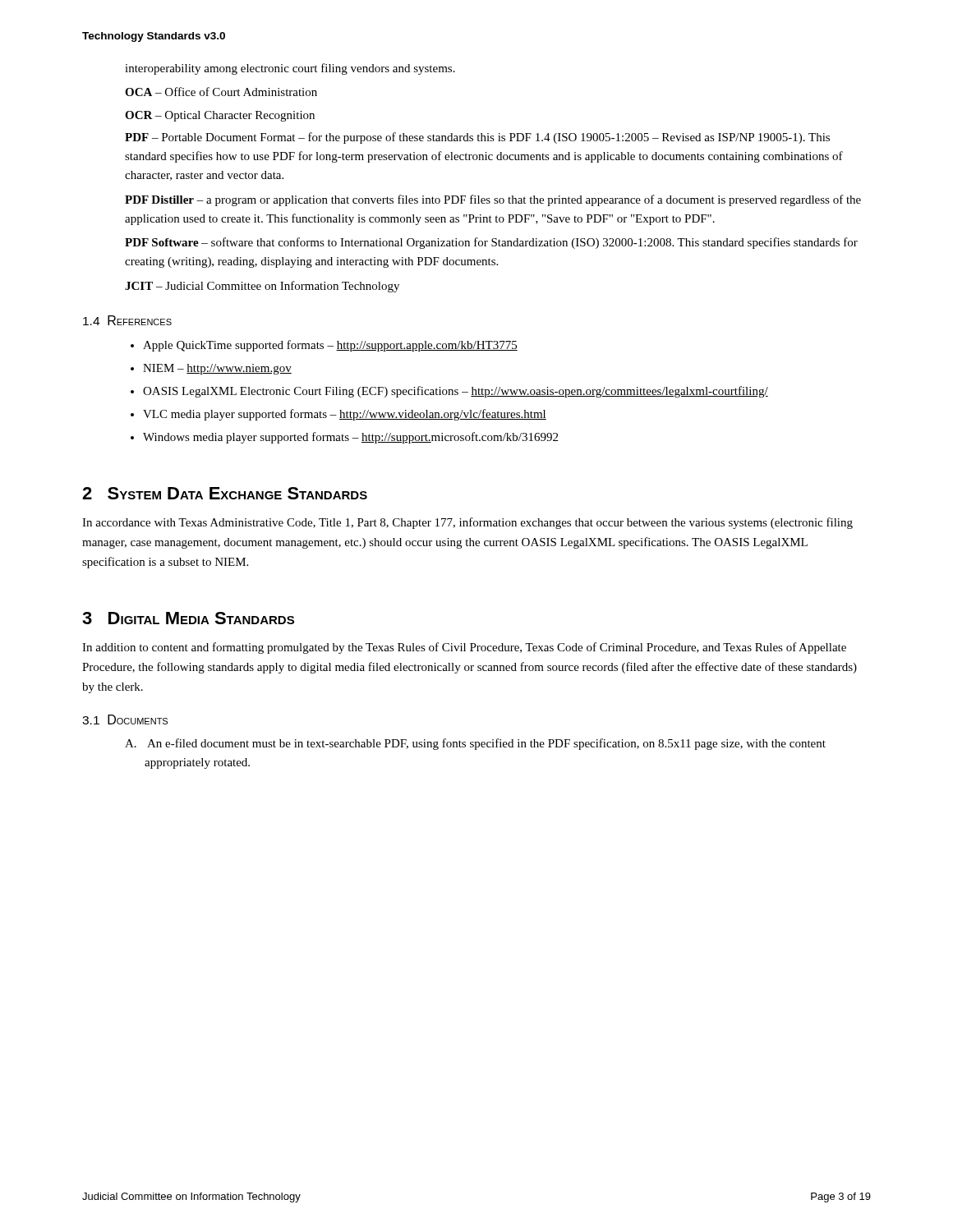Select the region starting "PDF – Portable Document Format –"
Screen dimensions: 1232x953
(x=484, y=156)
